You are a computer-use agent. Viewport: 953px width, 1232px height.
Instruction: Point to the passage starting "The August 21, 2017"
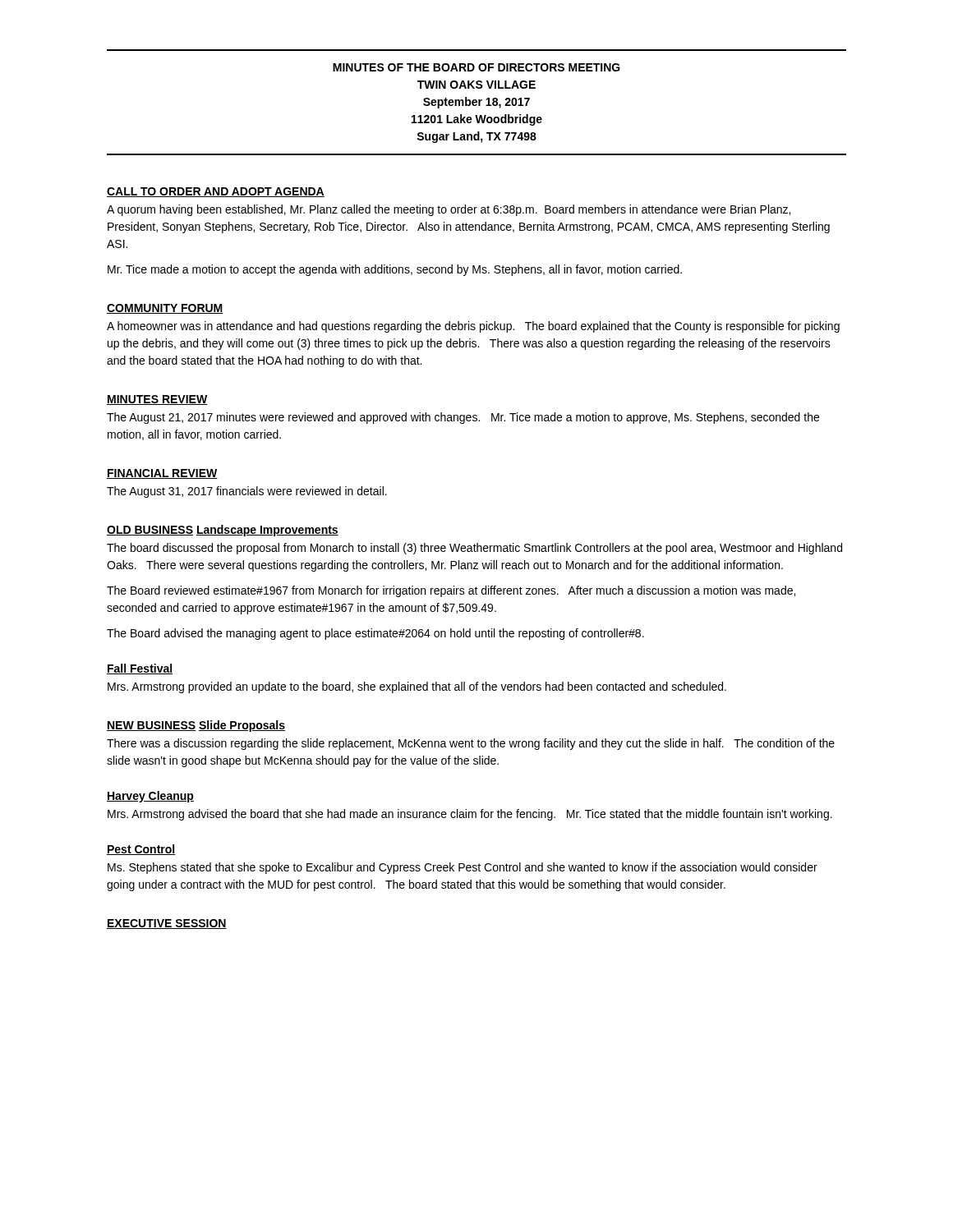pos(476,426)
